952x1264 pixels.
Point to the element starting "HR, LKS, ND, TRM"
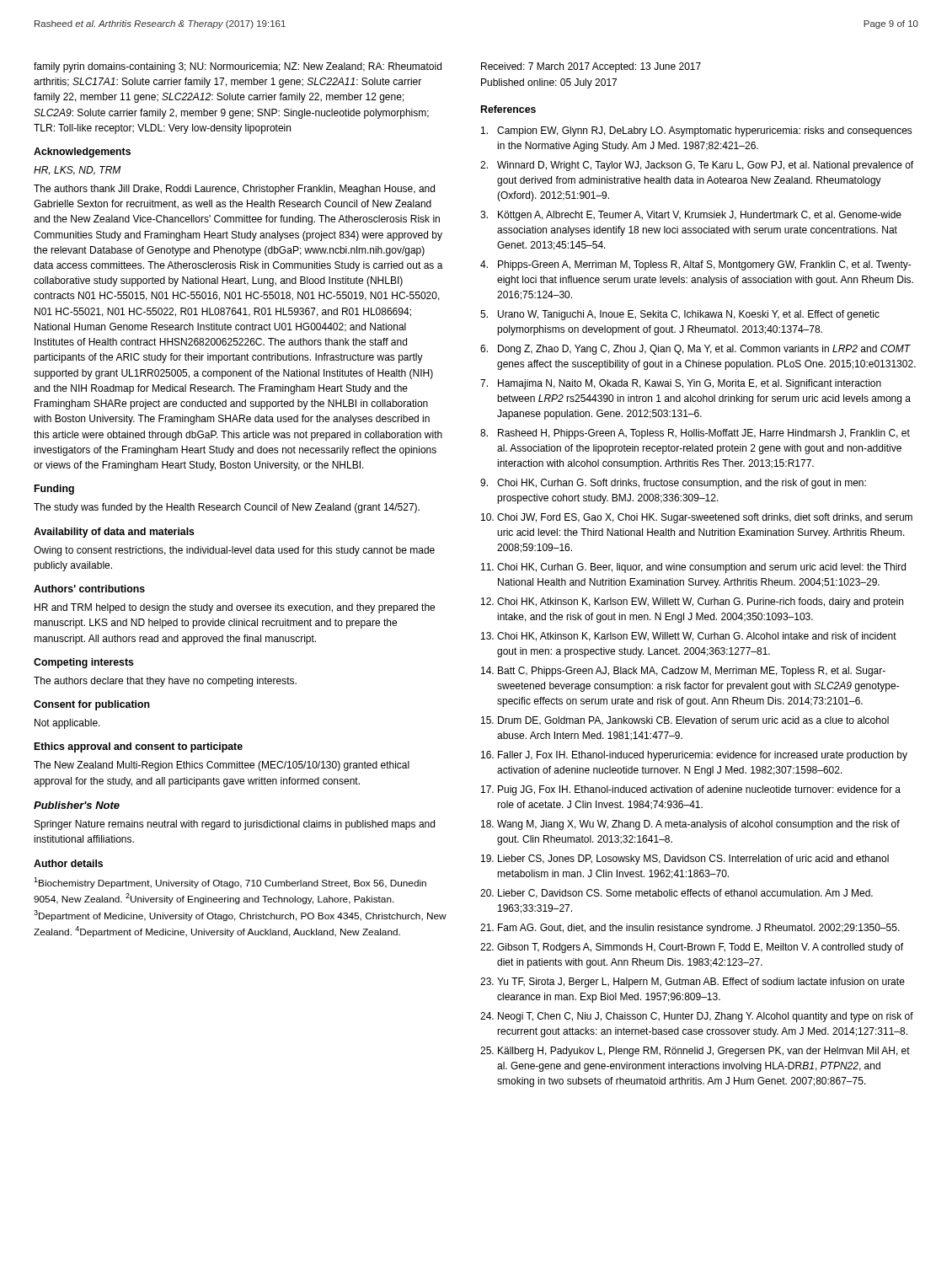pos(77,170)
